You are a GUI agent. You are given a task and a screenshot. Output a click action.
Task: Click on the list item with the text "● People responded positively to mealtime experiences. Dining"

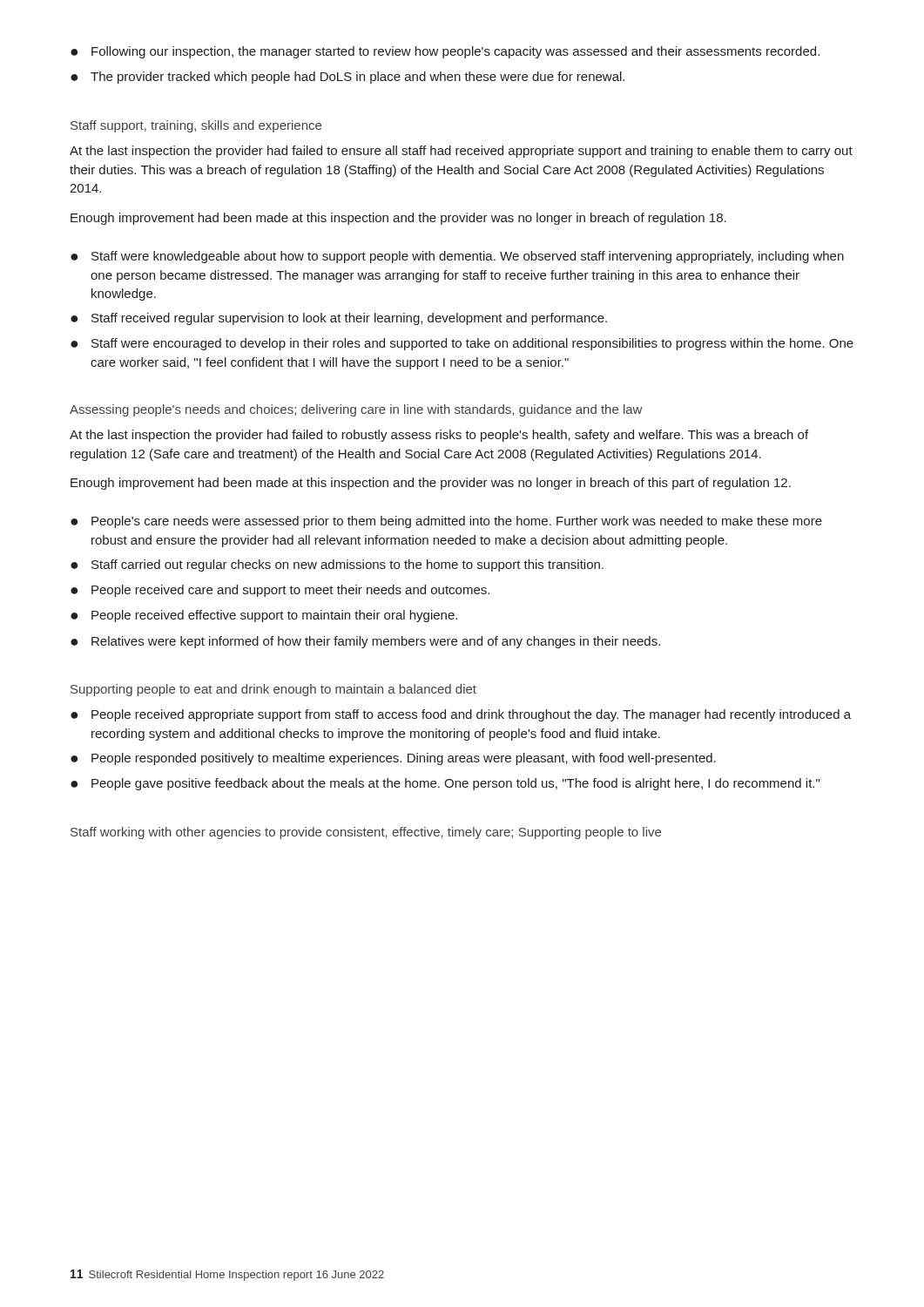click(x=462, y=758)
